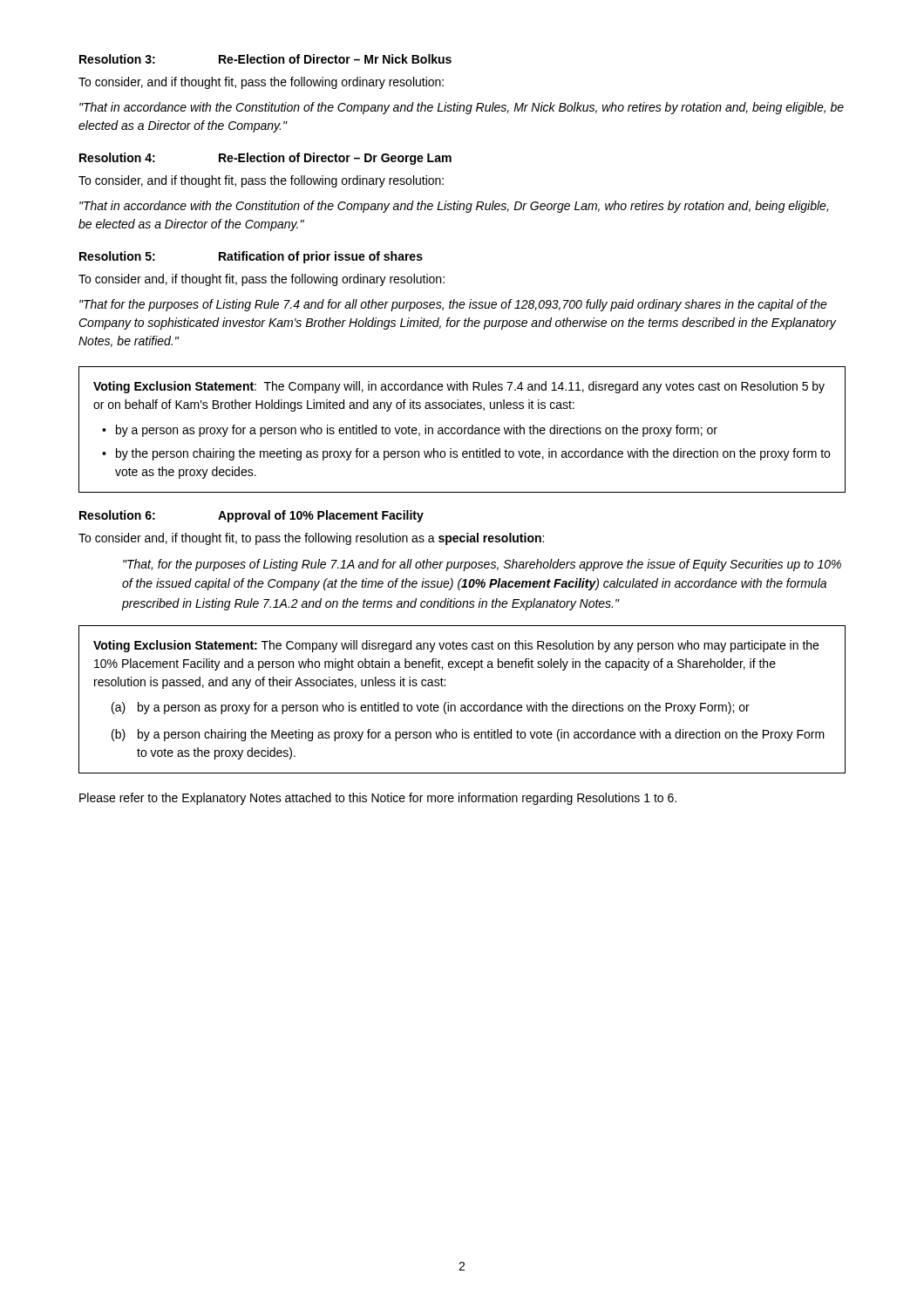
Task: Navigate to the passage starting "Voting Exclusion Statement: The Company will disregard"
Action: click(462, 700)
